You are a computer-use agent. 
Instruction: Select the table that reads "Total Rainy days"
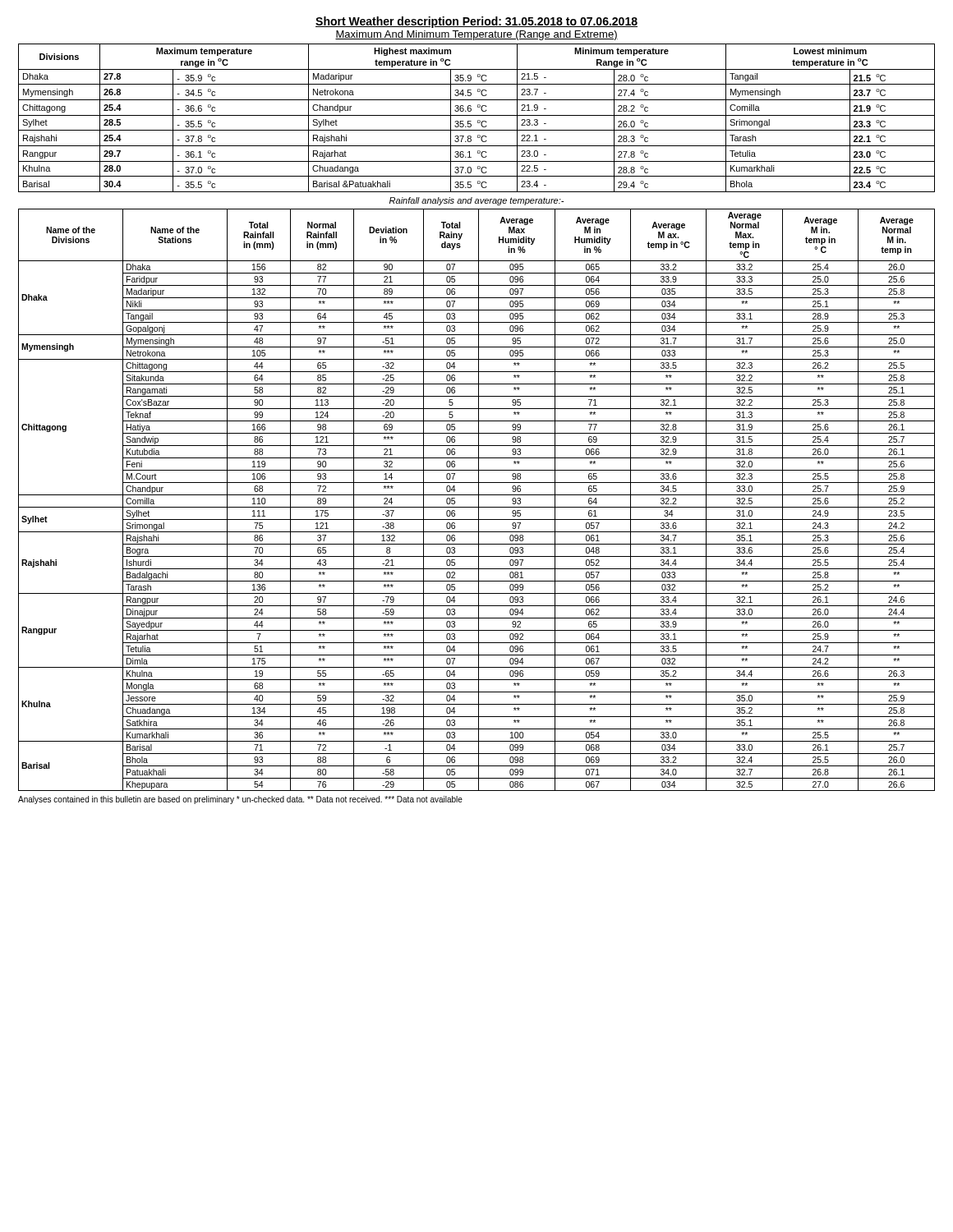coord(476,500)
